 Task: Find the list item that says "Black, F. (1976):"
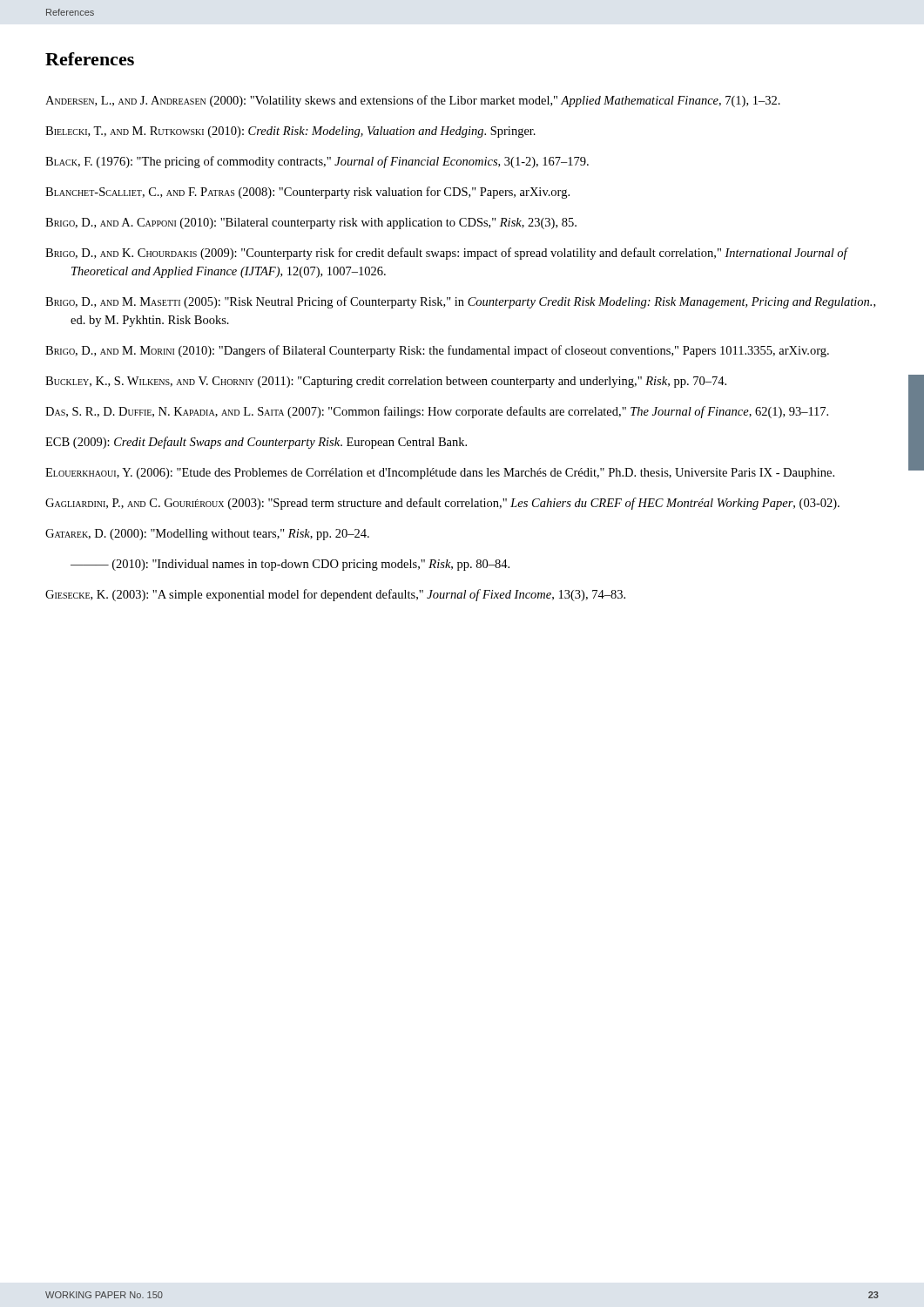point(317,161)
